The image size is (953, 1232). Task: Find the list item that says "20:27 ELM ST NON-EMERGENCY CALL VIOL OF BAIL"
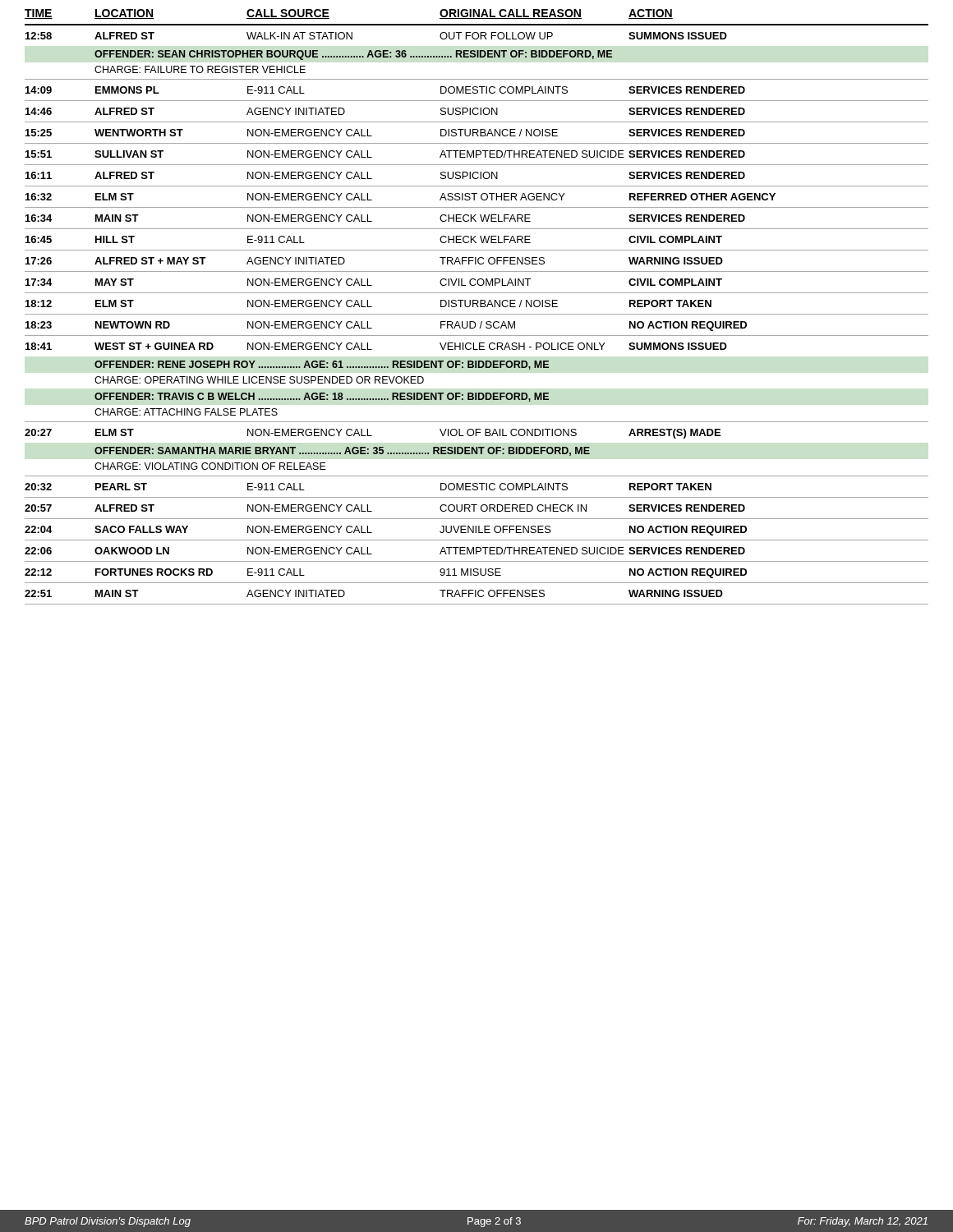pos(476,432)
